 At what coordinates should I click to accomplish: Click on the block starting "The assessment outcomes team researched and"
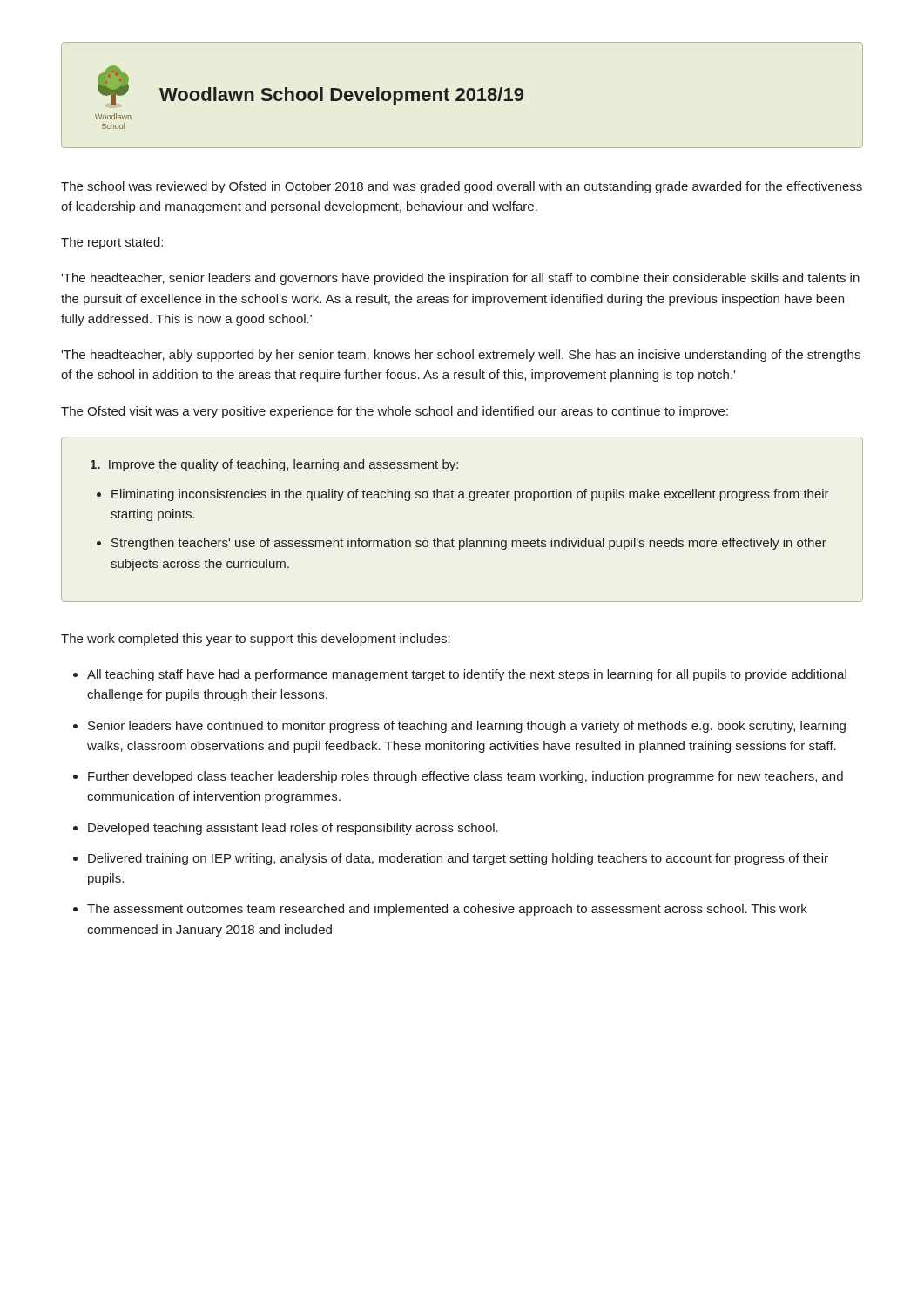[447, 919]
